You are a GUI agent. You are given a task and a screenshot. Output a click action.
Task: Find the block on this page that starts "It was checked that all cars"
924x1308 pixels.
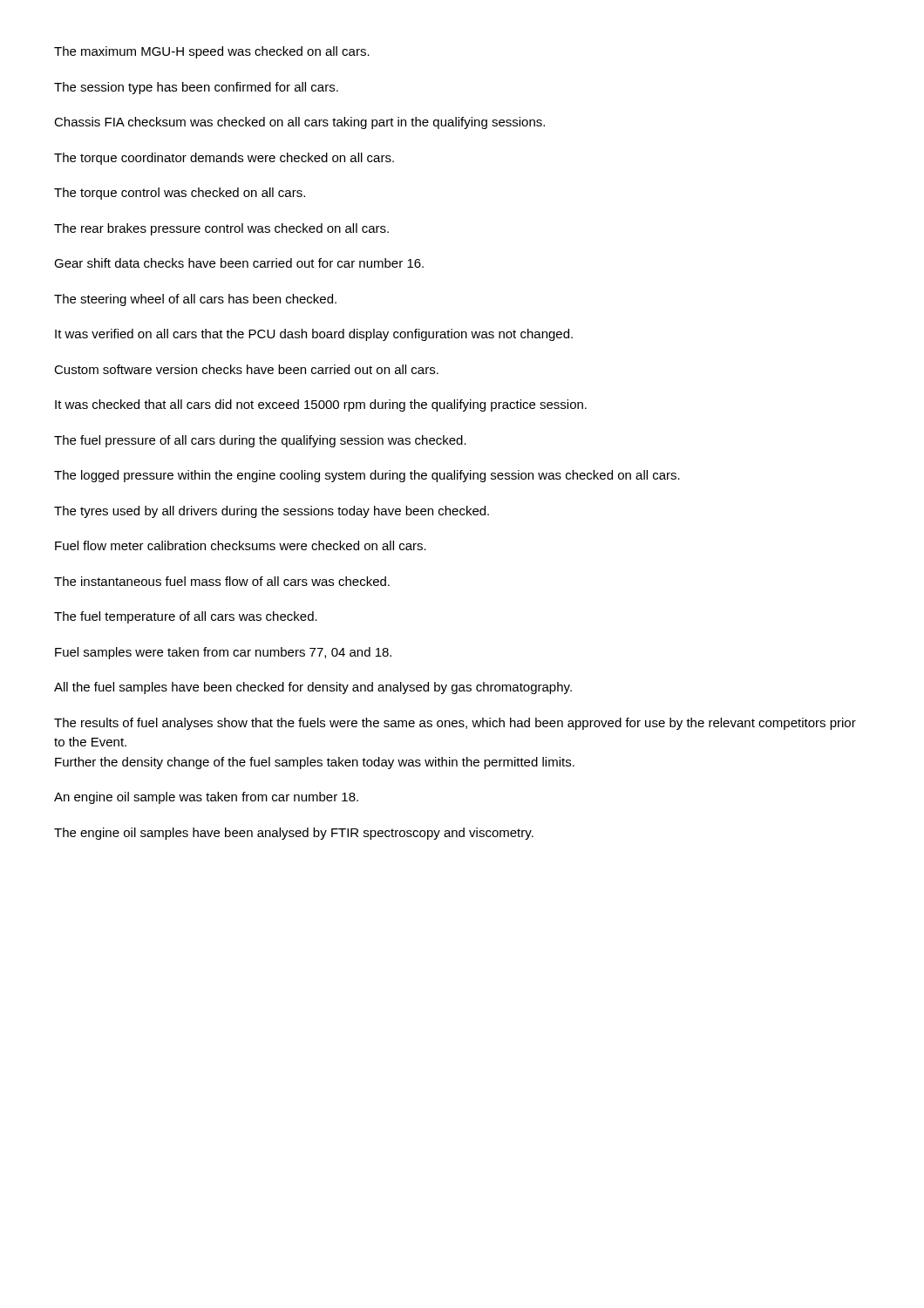point(321,404)
